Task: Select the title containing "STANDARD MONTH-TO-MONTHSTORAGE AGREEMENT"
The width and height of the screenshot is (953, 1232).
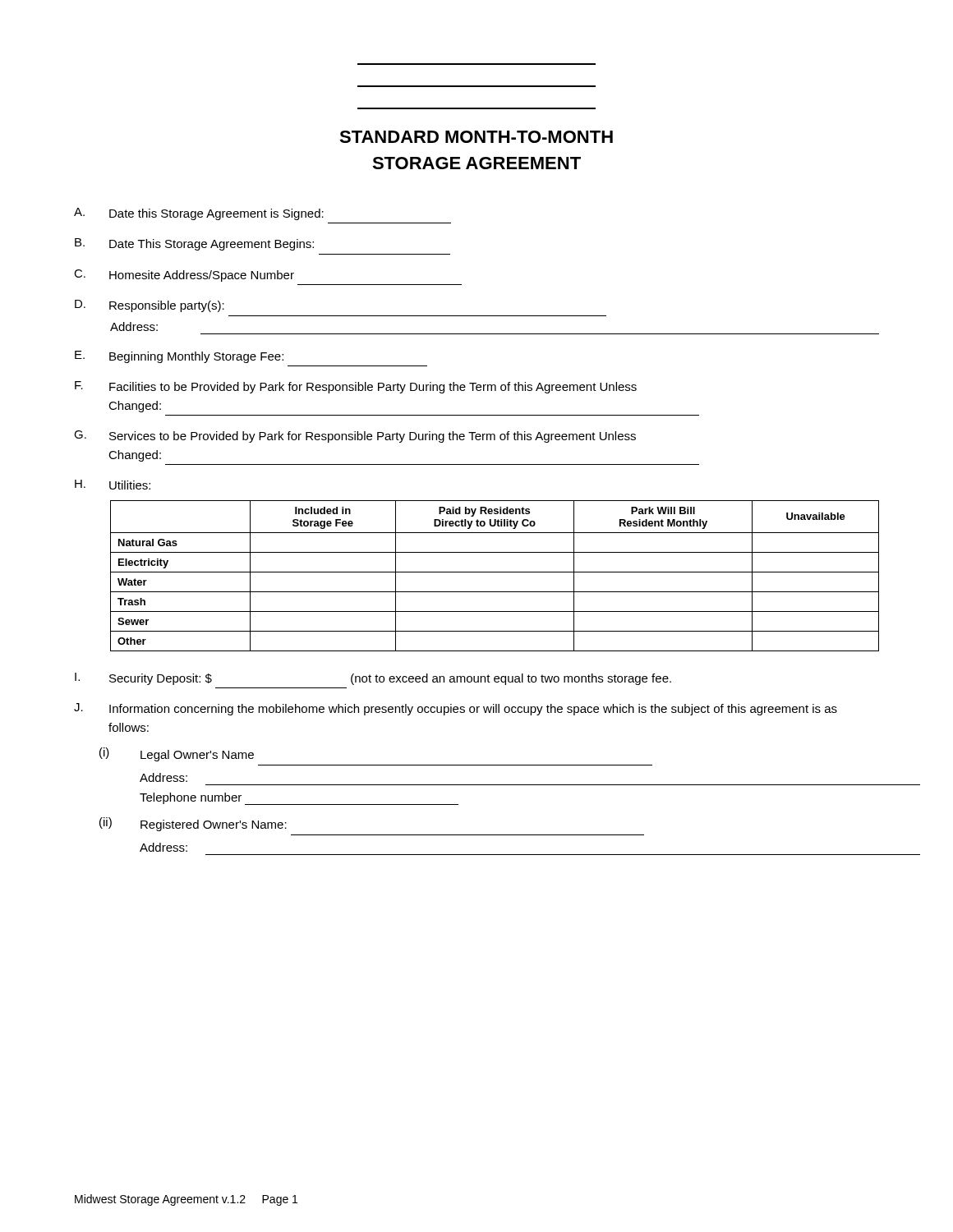Action: click(476, 150)
